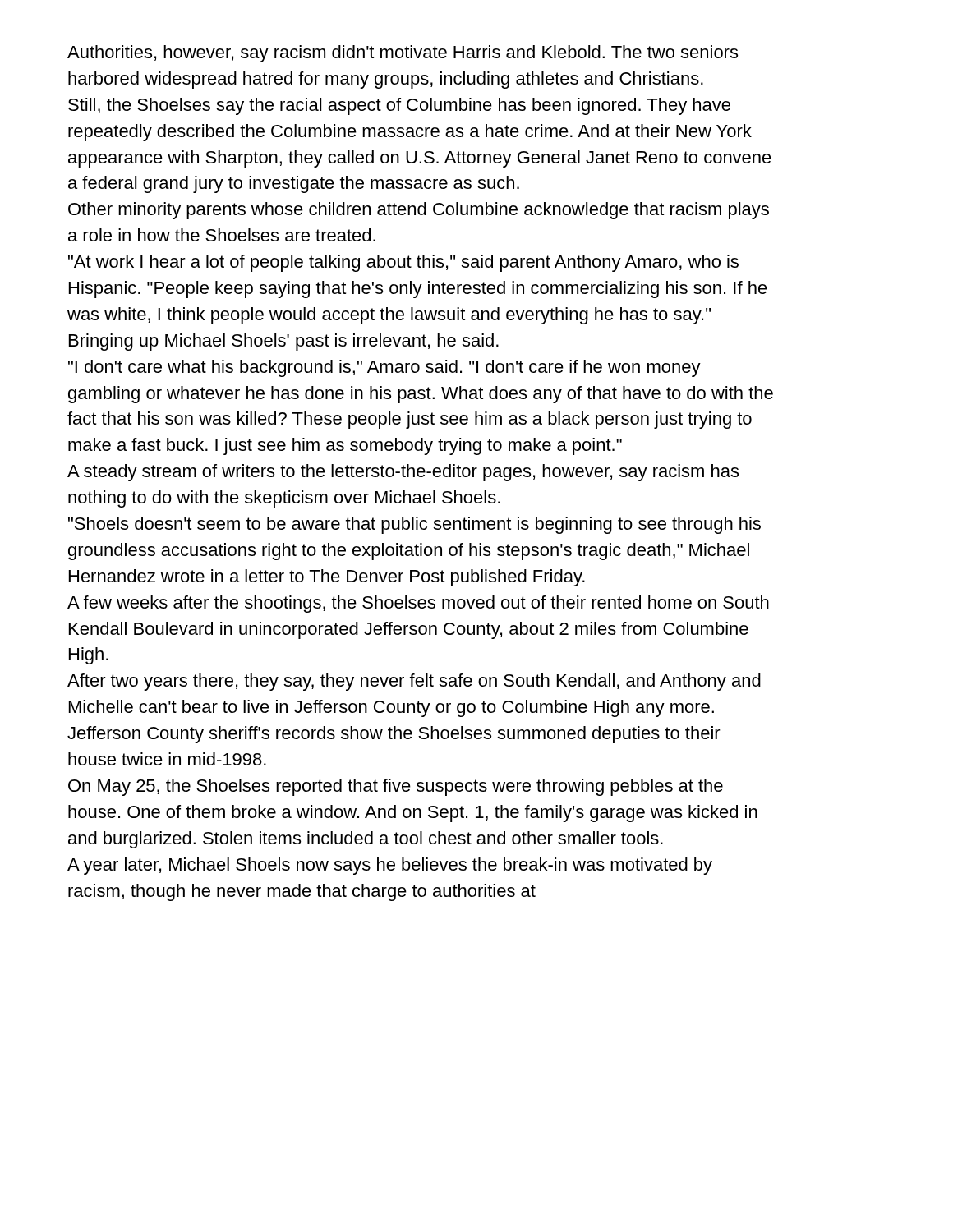Find the block on this page that starts "Authorities, however, say racism"
The height and width of the screenshot is (1232, 953).
(x=421, y=472)
